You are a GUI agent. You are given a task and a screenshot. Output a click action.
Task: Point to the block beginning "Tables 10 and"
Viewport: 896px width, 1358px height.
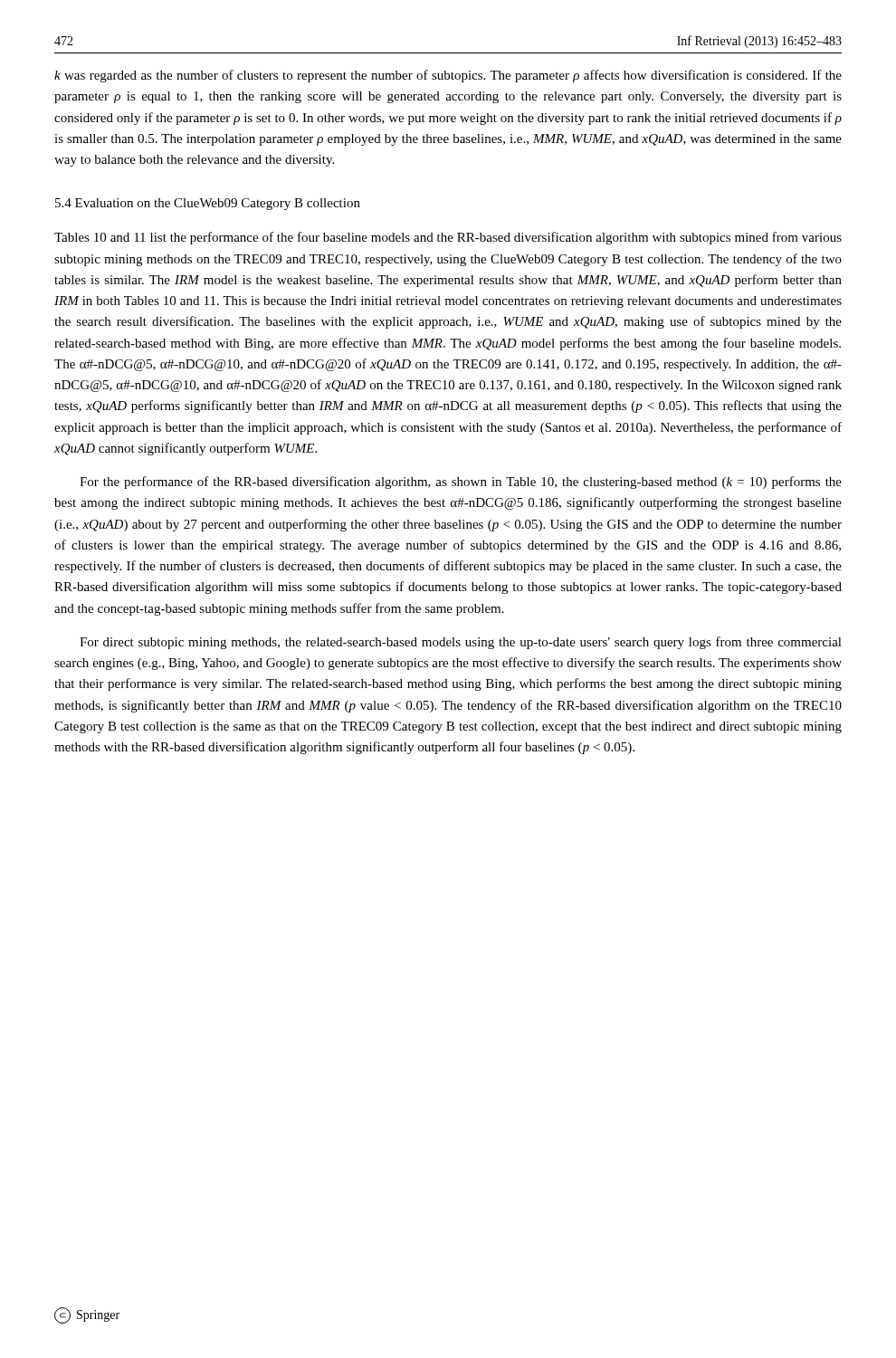click(x=448, y=343)
